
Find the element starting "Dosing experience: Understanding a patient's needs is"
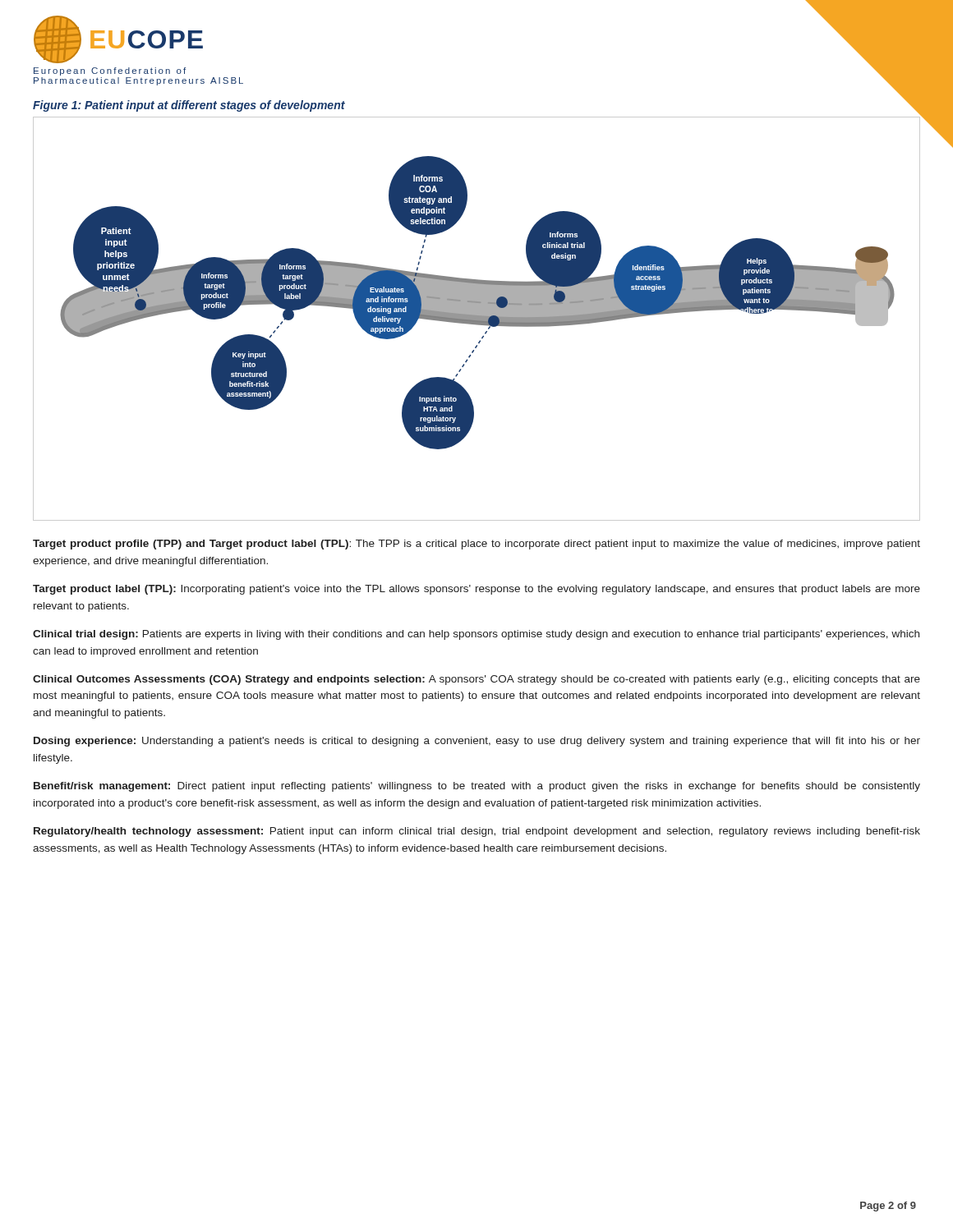tap(476, 749)
